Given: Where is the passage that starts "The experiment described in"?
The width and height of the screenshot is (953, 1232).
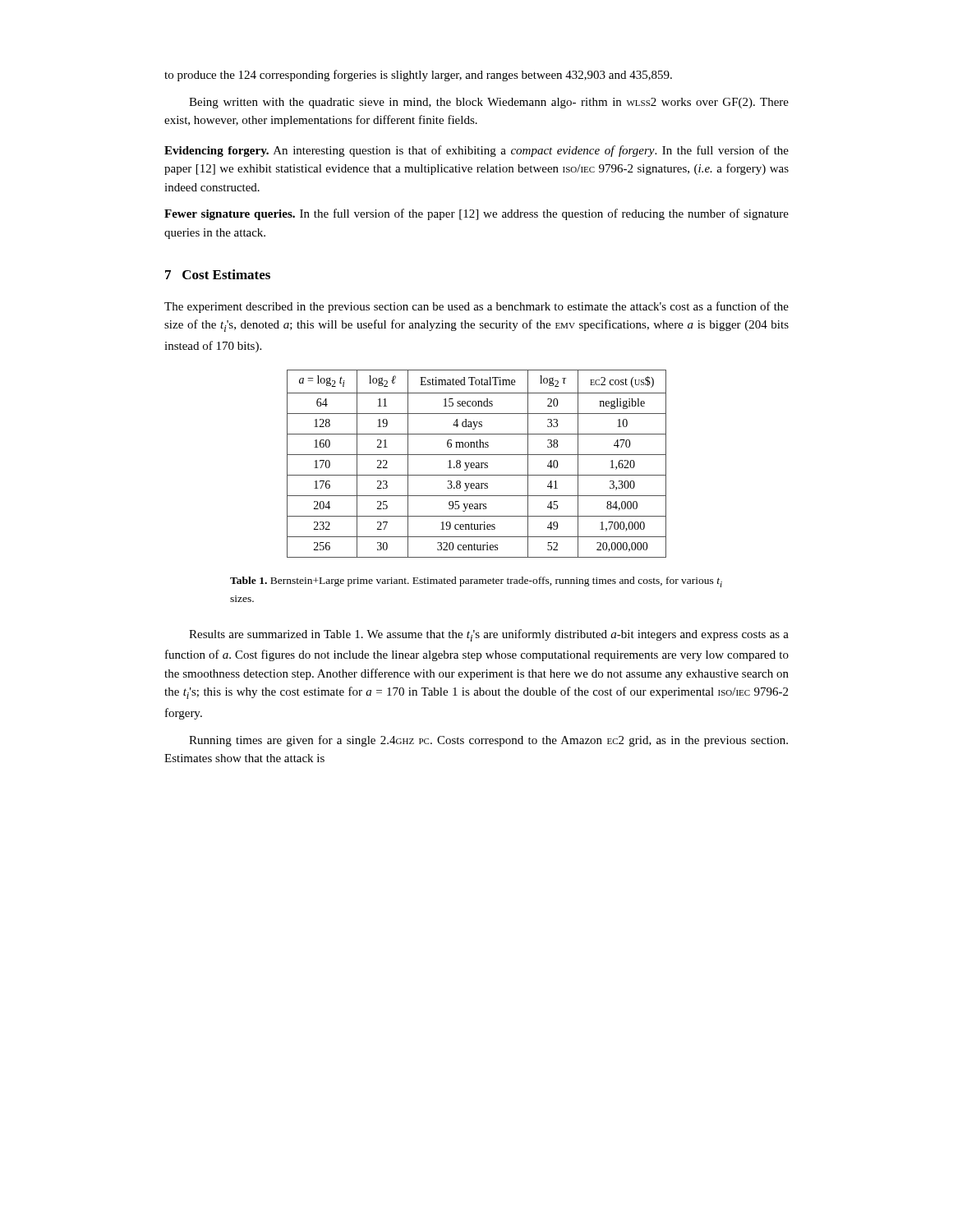Looking at the screenshot, I should click(476, 326).
